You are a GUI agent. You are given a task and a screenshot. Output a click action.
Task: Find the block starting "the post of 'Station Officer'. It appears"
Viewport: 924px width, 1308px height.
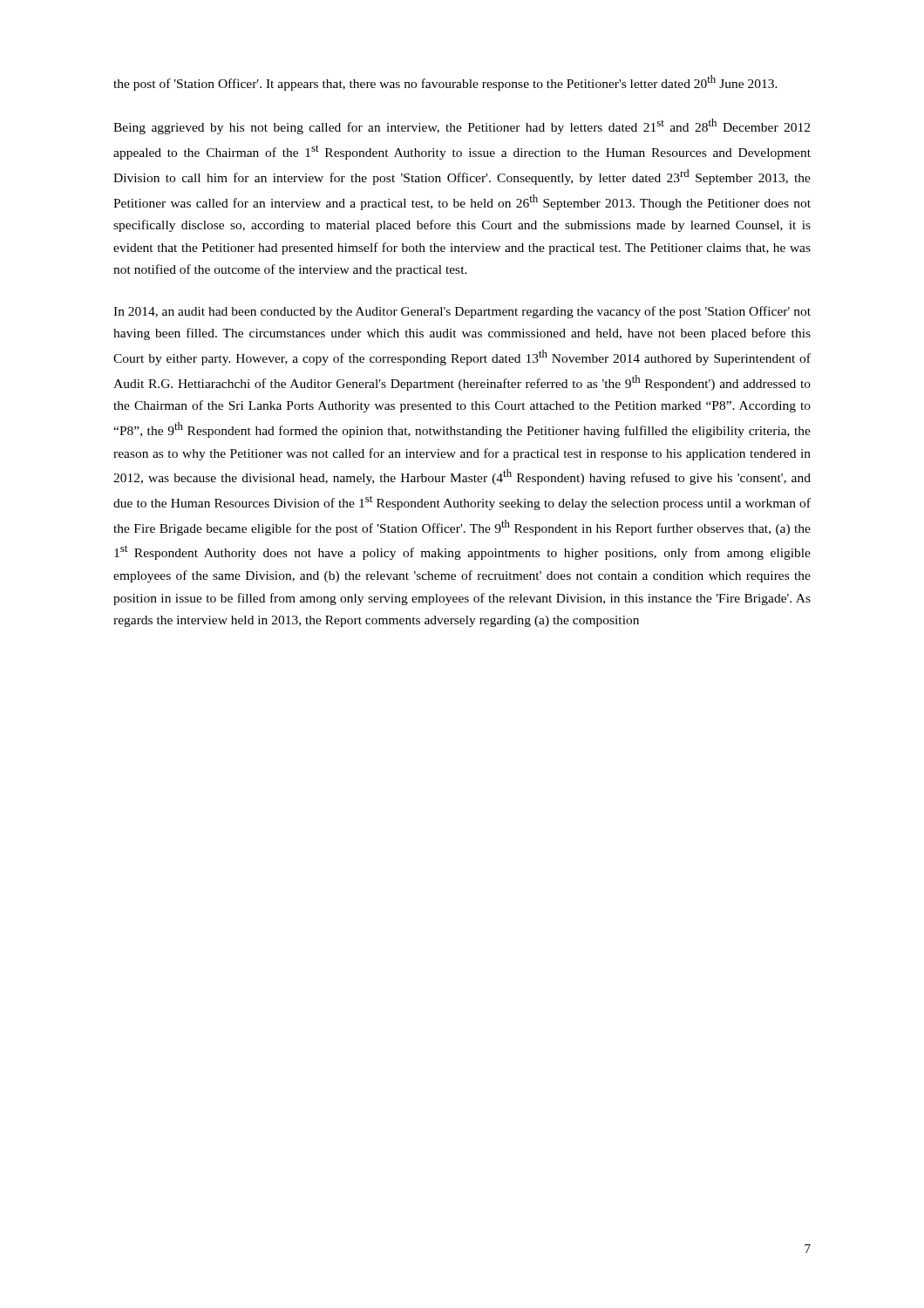(x=446, y=82)
